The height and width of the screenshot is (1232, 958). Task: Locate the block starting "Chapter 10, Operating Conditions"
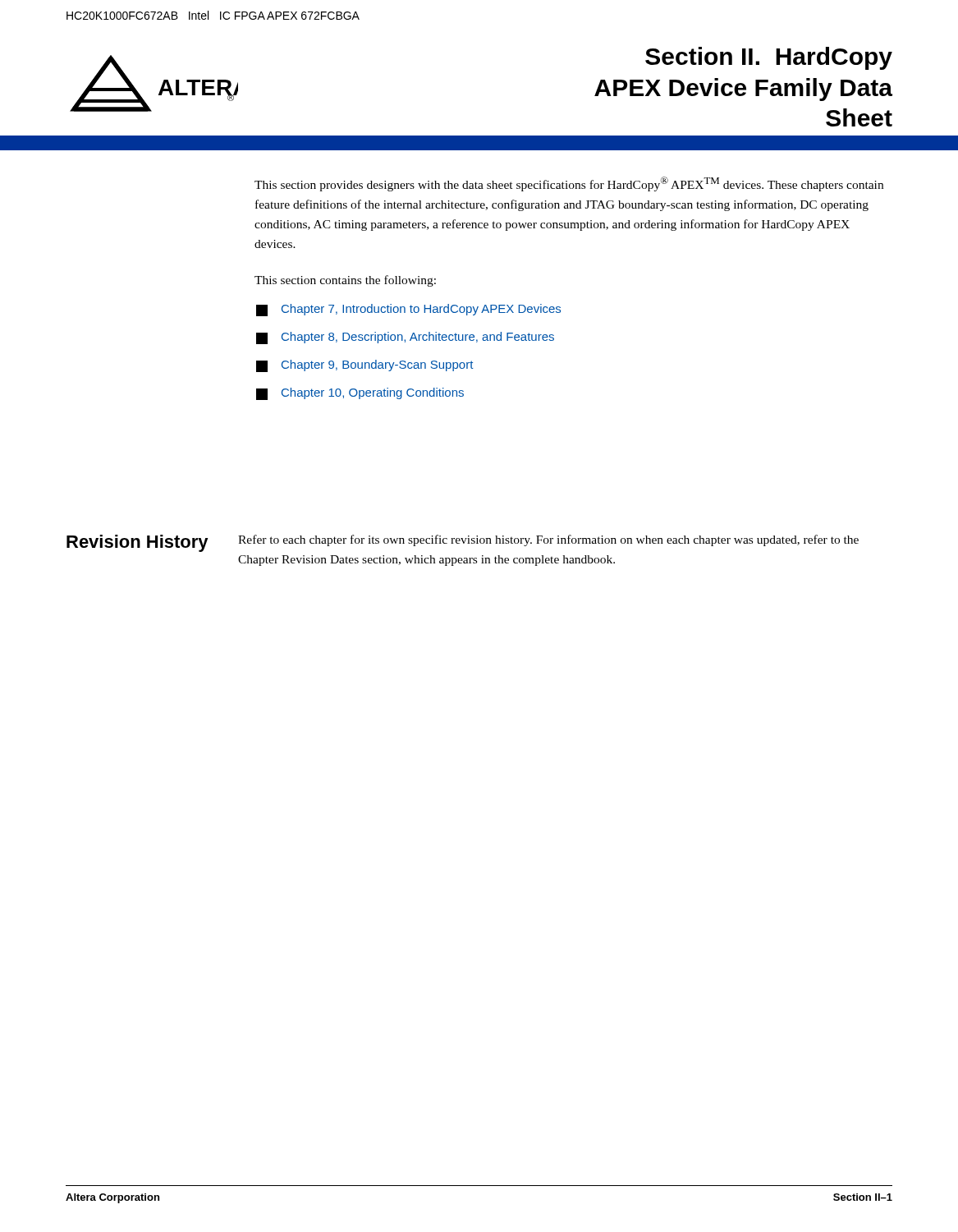(359, 394)
